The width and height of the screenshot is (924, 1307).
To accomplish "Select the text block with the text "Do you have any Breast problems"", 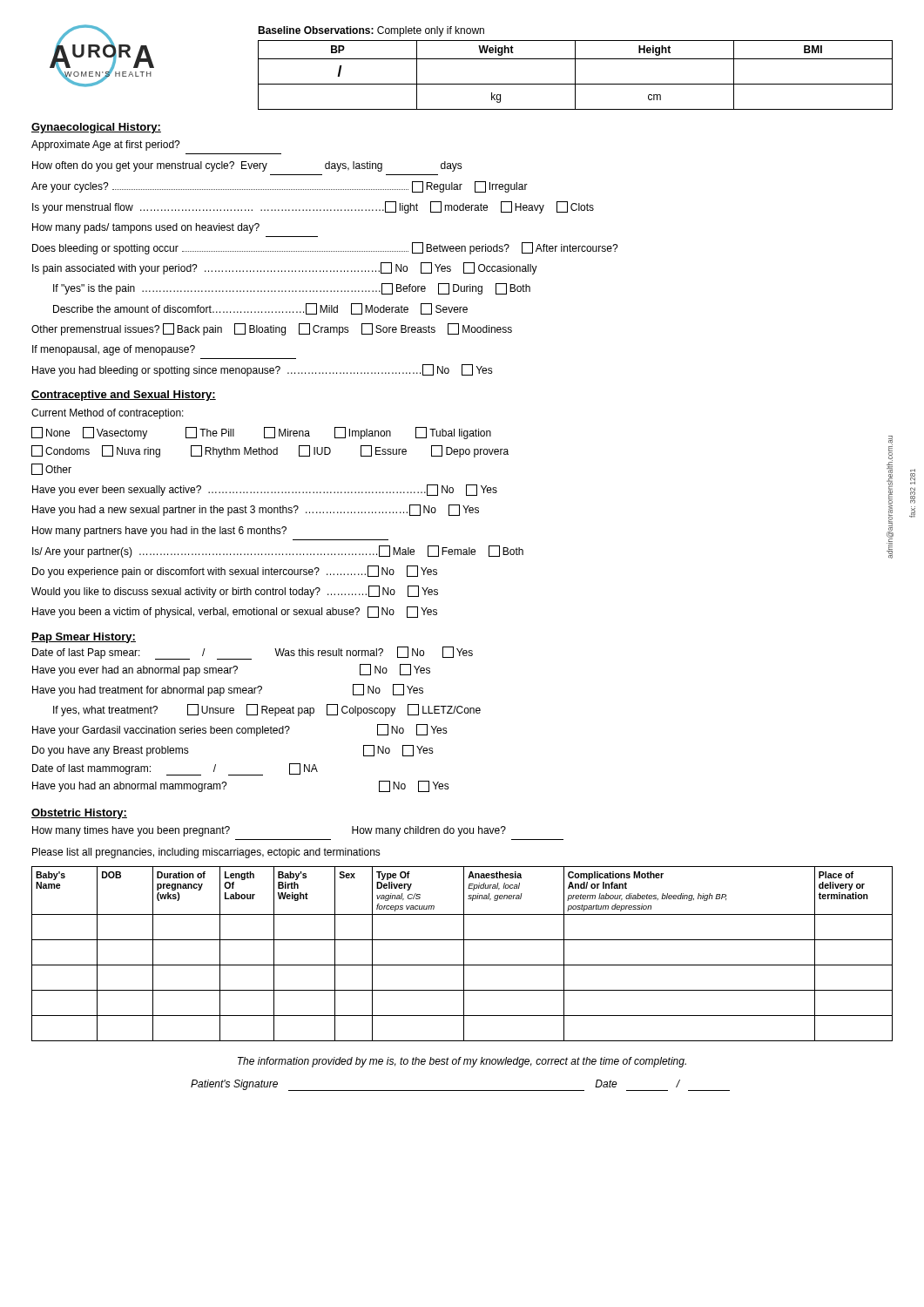I will (116, 750).
